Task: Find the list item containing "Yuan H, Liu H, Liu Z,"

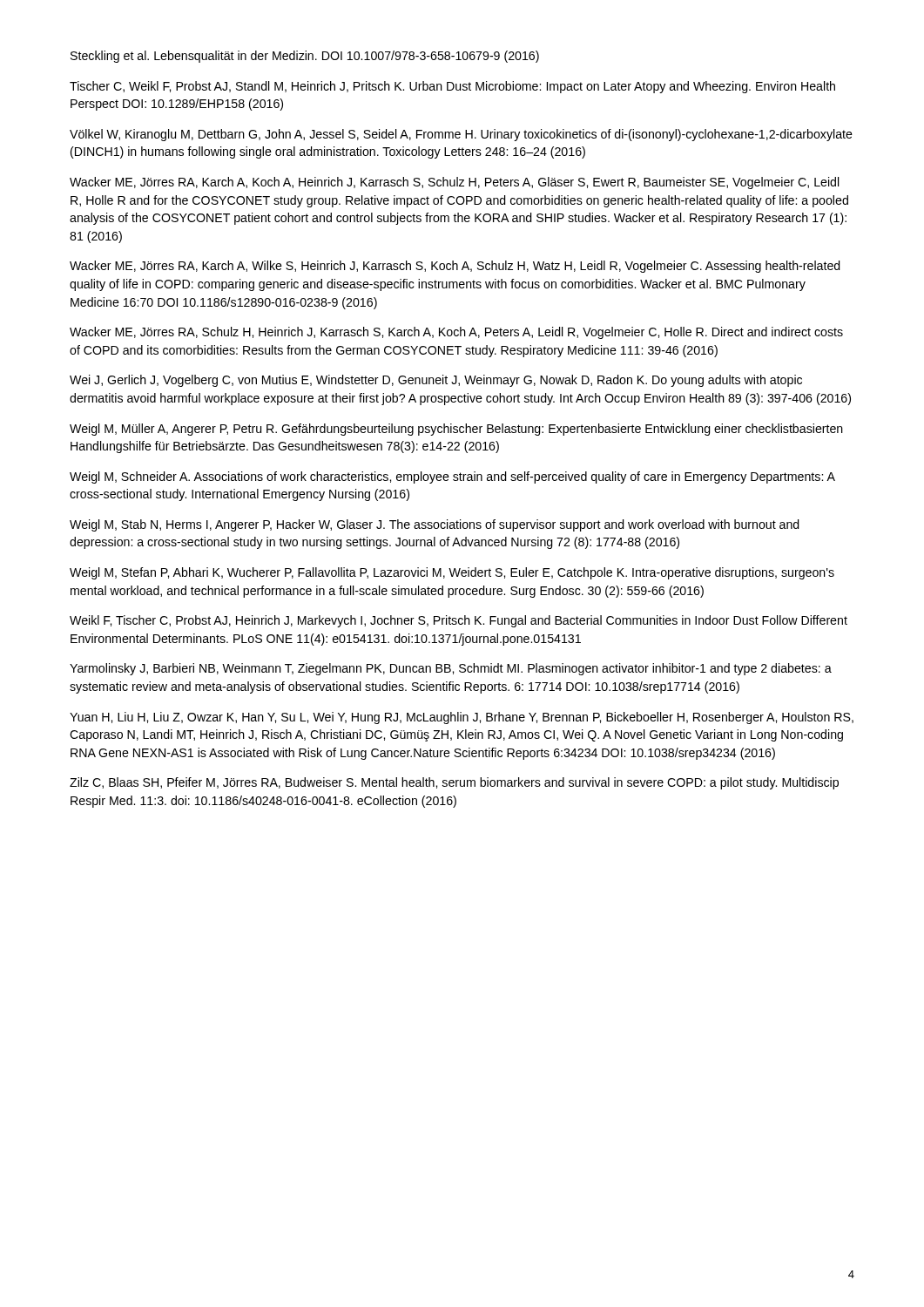Action: [x=462, y=735]
